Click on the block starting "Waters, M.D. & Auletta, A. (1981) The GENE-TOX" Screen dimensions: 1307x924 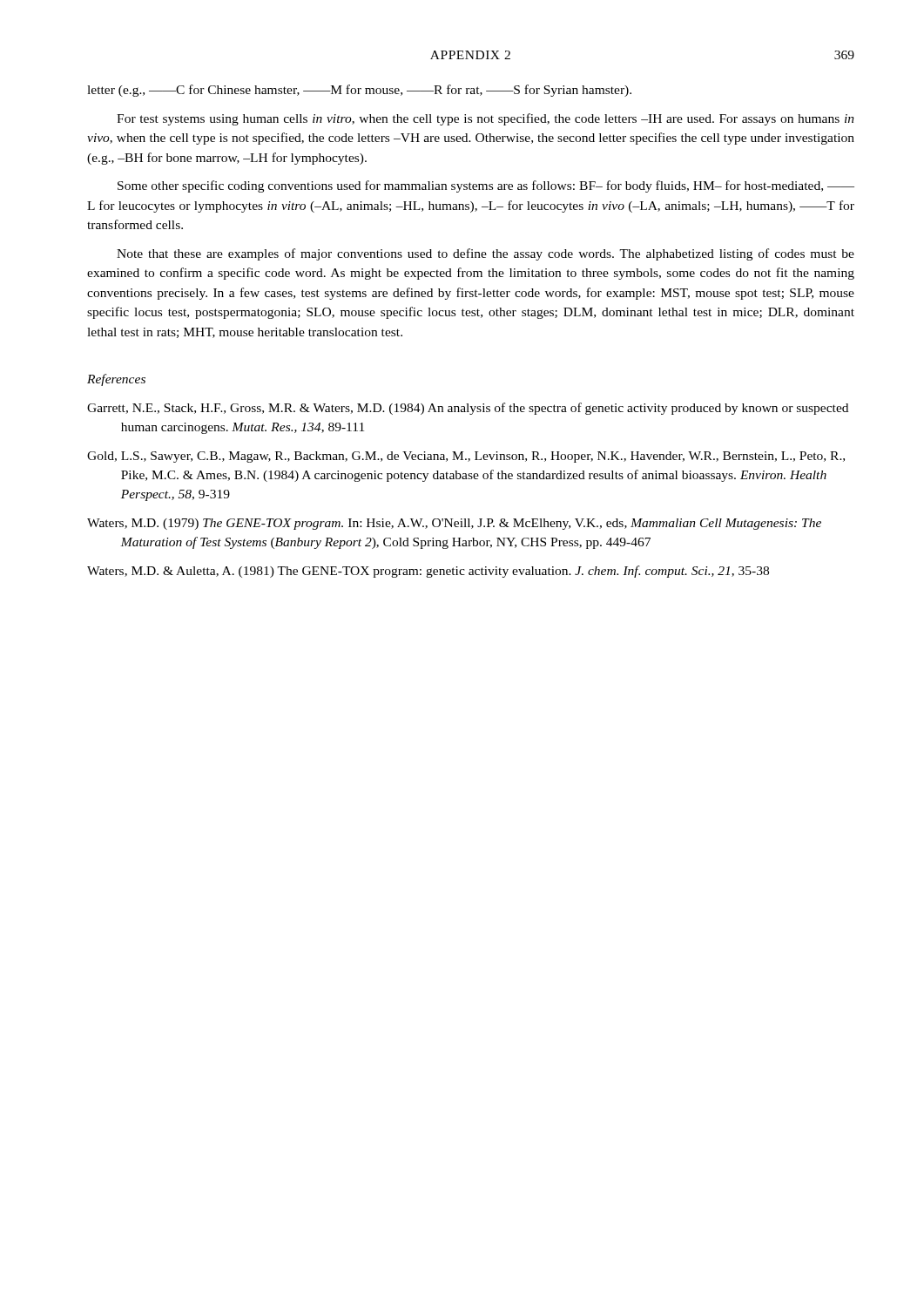click(x=428, y=570)
